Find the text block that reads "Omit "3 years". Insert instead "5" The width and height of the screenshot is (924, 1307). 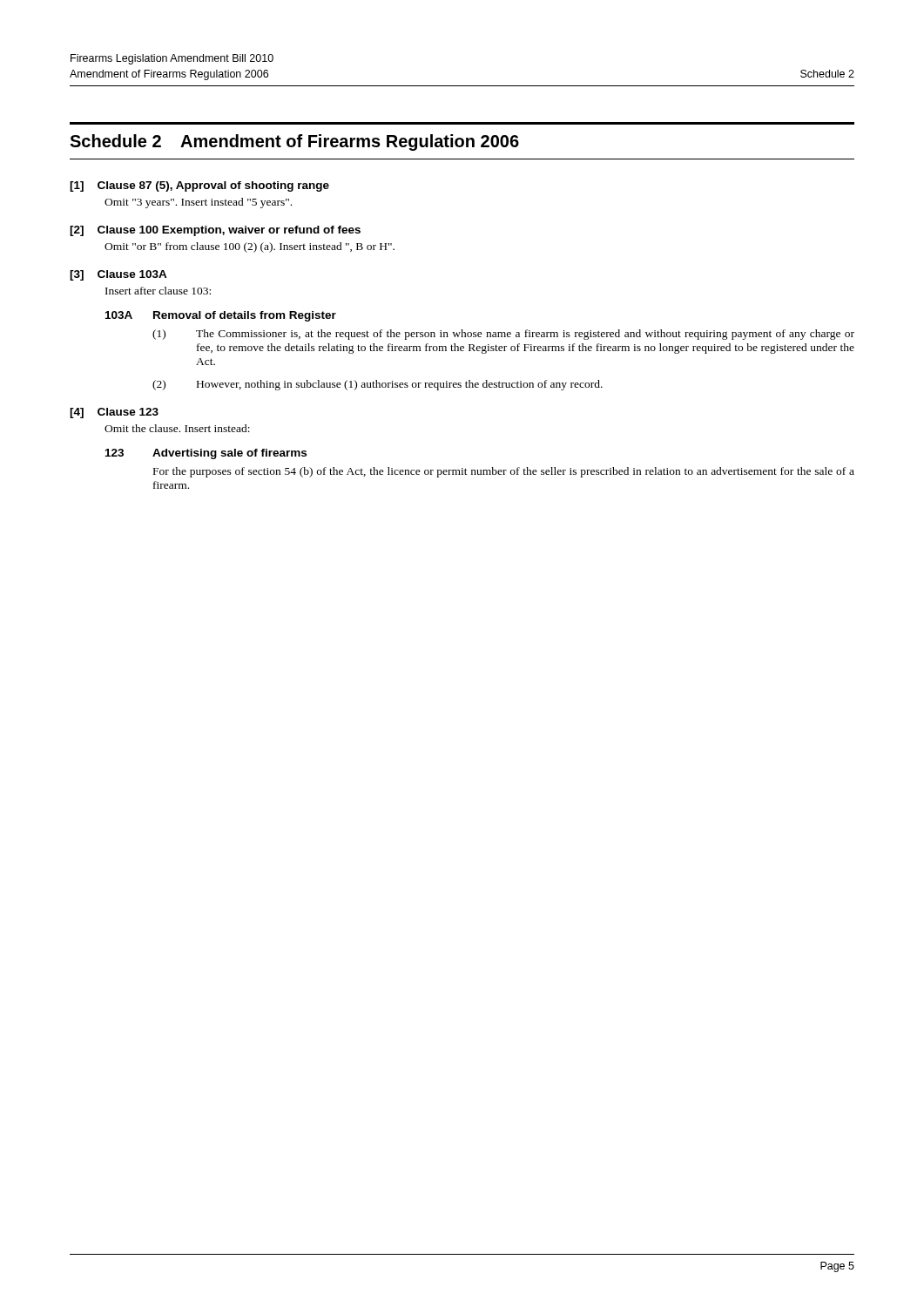(199, 202)
